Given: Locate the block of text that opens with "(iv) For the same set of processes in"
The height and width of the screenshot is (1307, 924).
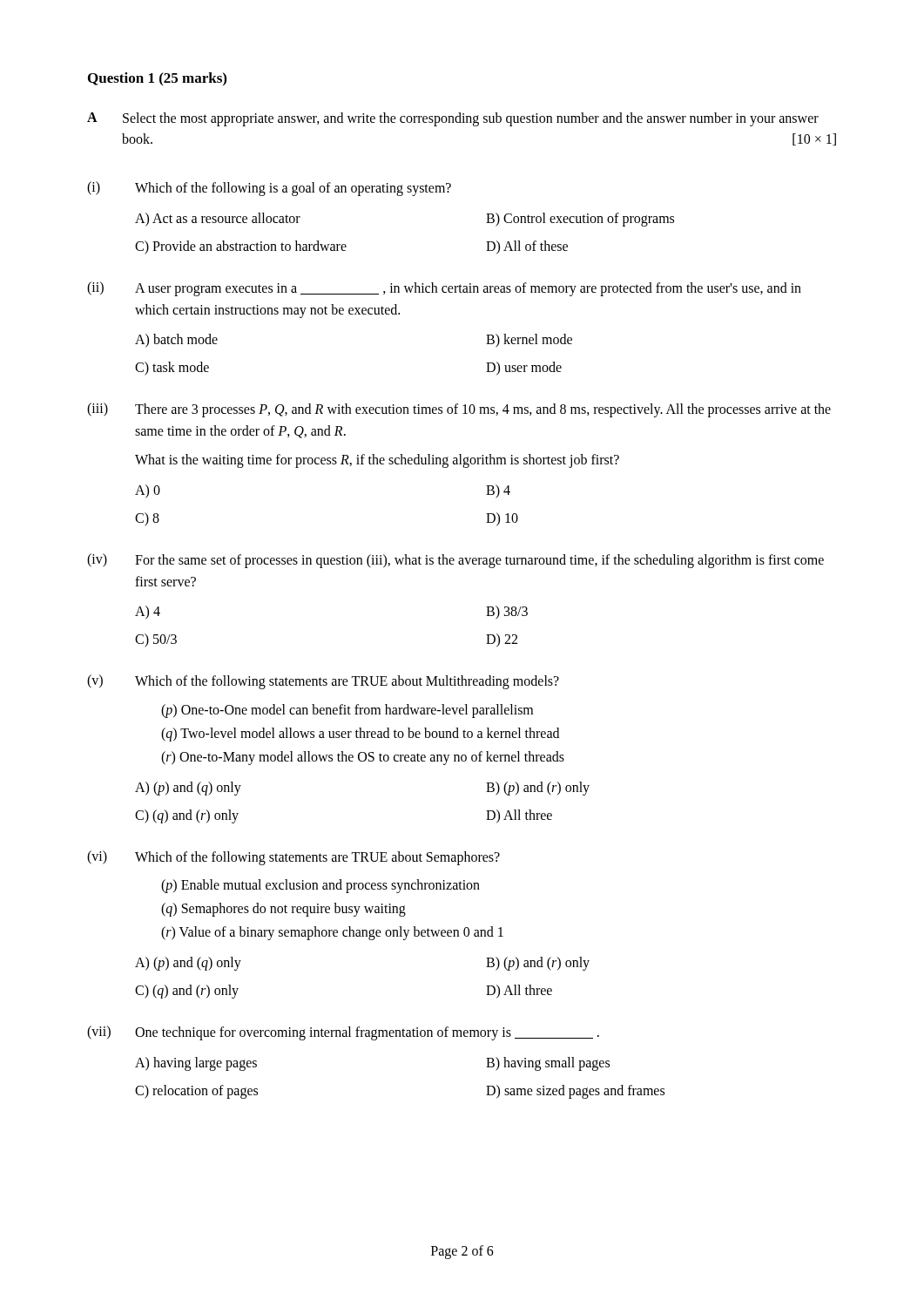Looking at the screenshot, I should 455,561.
